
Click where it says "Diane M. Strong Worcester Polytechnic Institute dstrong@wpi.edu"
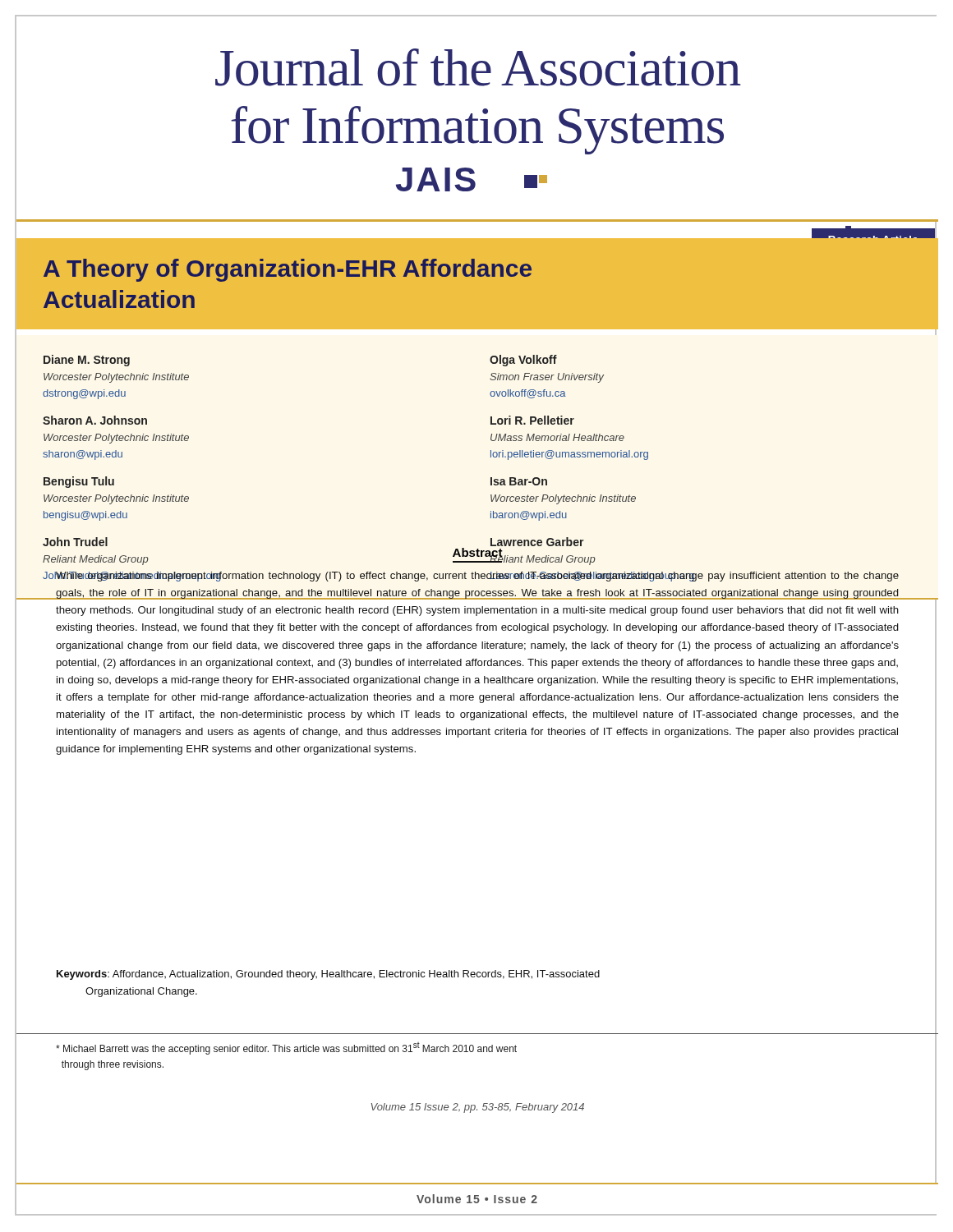87,361
